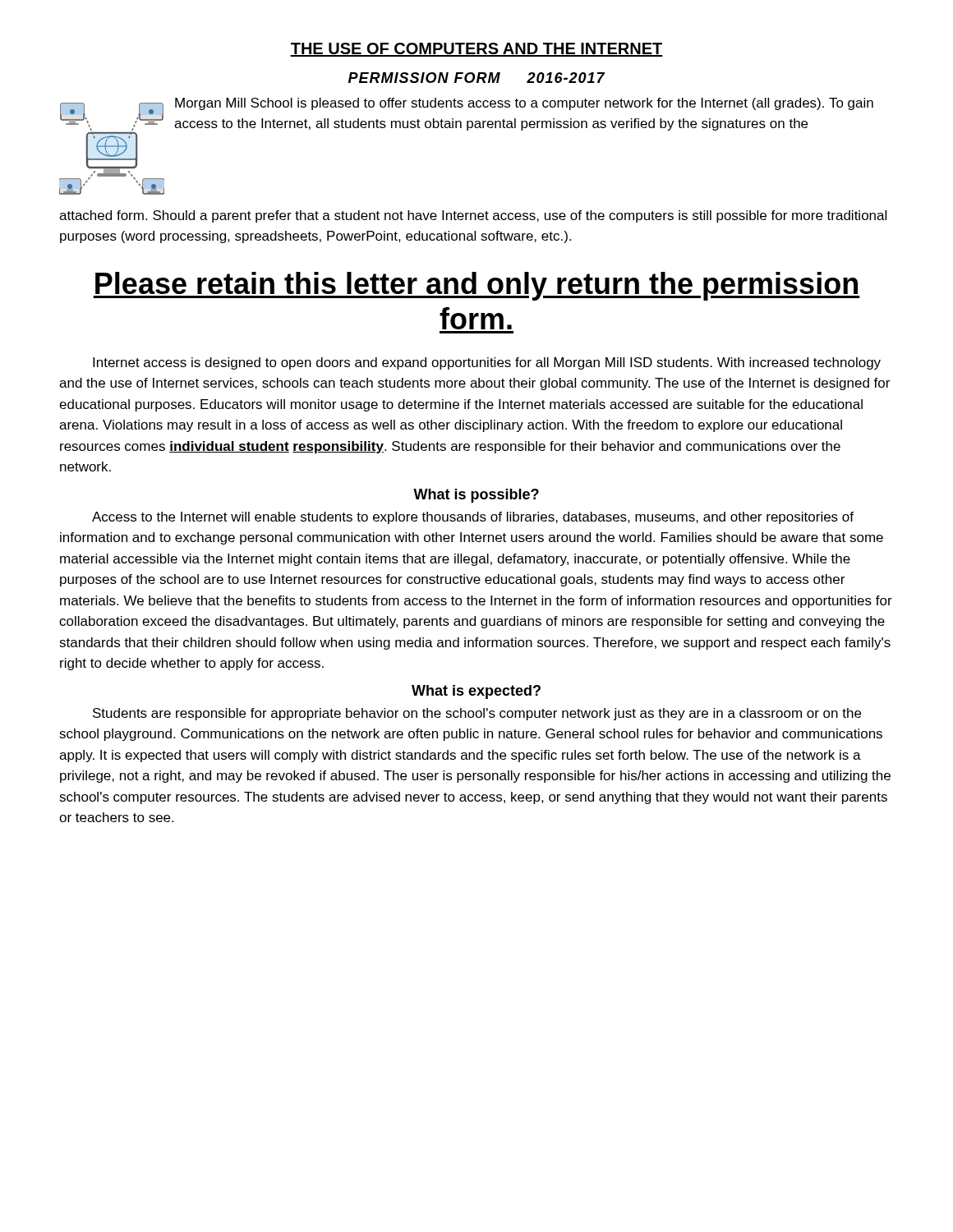Point to "THE USE OF COMPUTERS AND THE INTERNET"
The image size is (953, 1232).
click(476, 49)
